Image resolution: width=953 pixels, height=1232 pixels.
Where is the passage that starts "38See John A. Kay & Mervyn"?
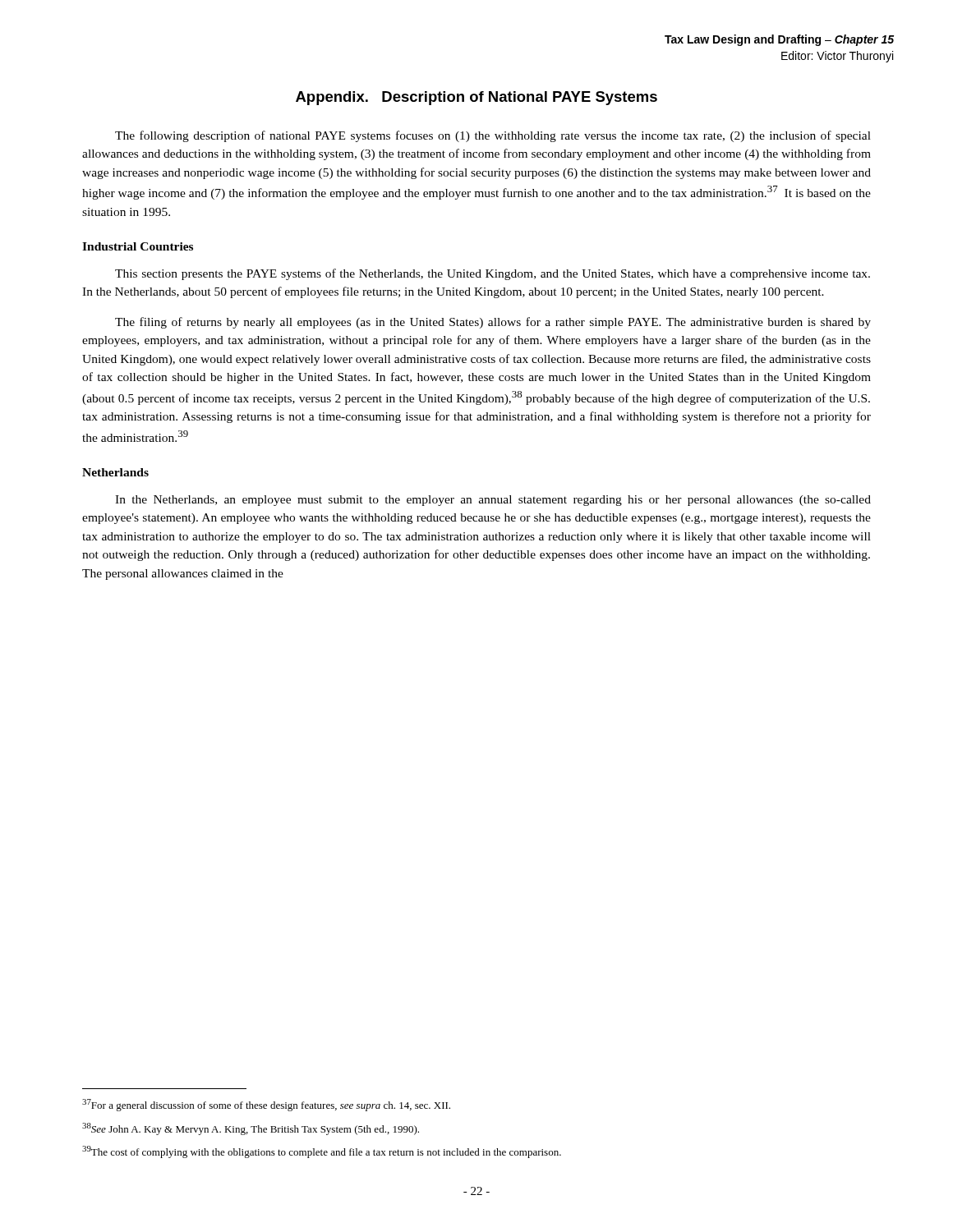[x=251, y=1128]
